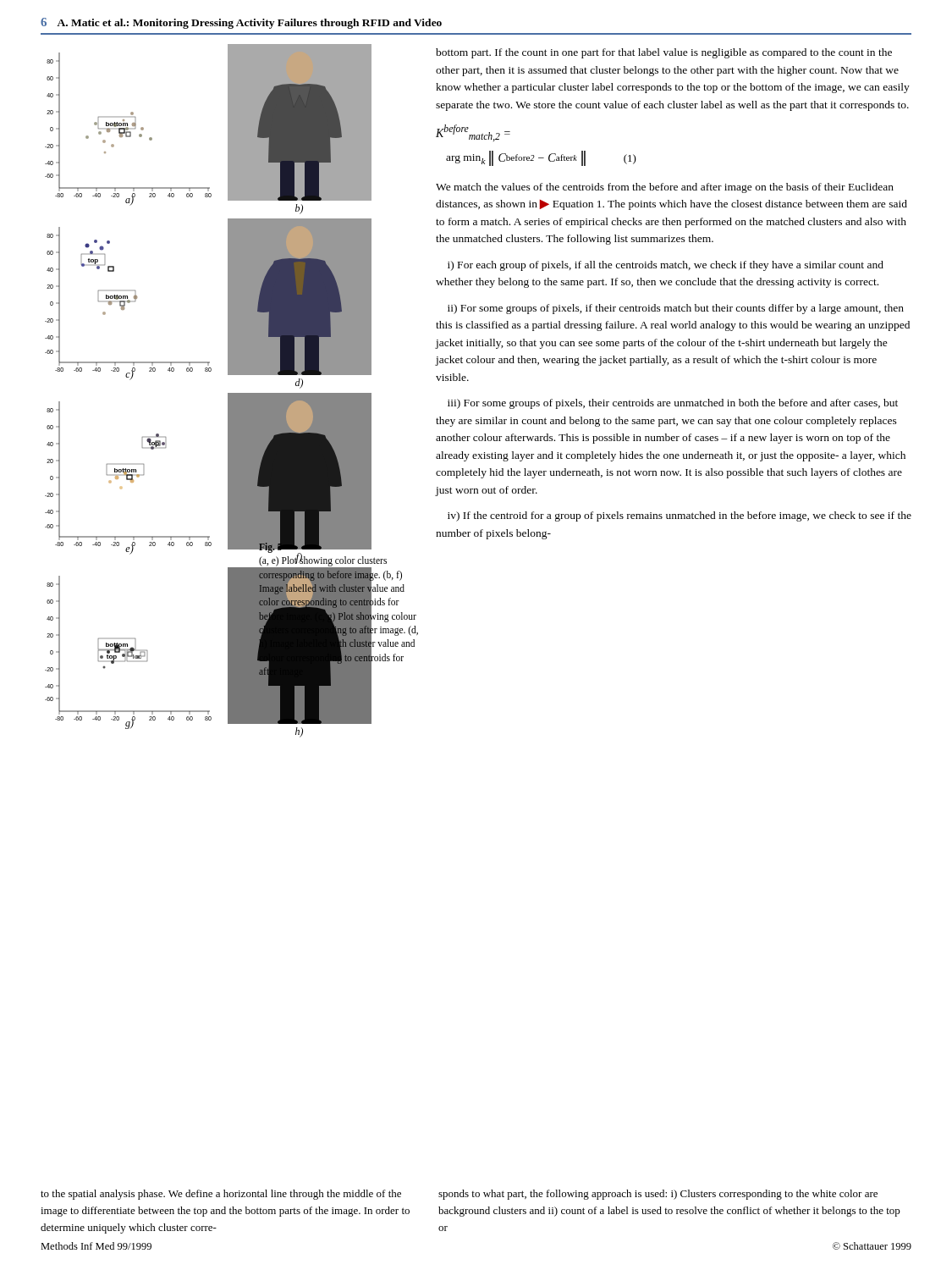
Task: Select the element starting "bottom part. If the count in one part"
Action: pos(673,78)
